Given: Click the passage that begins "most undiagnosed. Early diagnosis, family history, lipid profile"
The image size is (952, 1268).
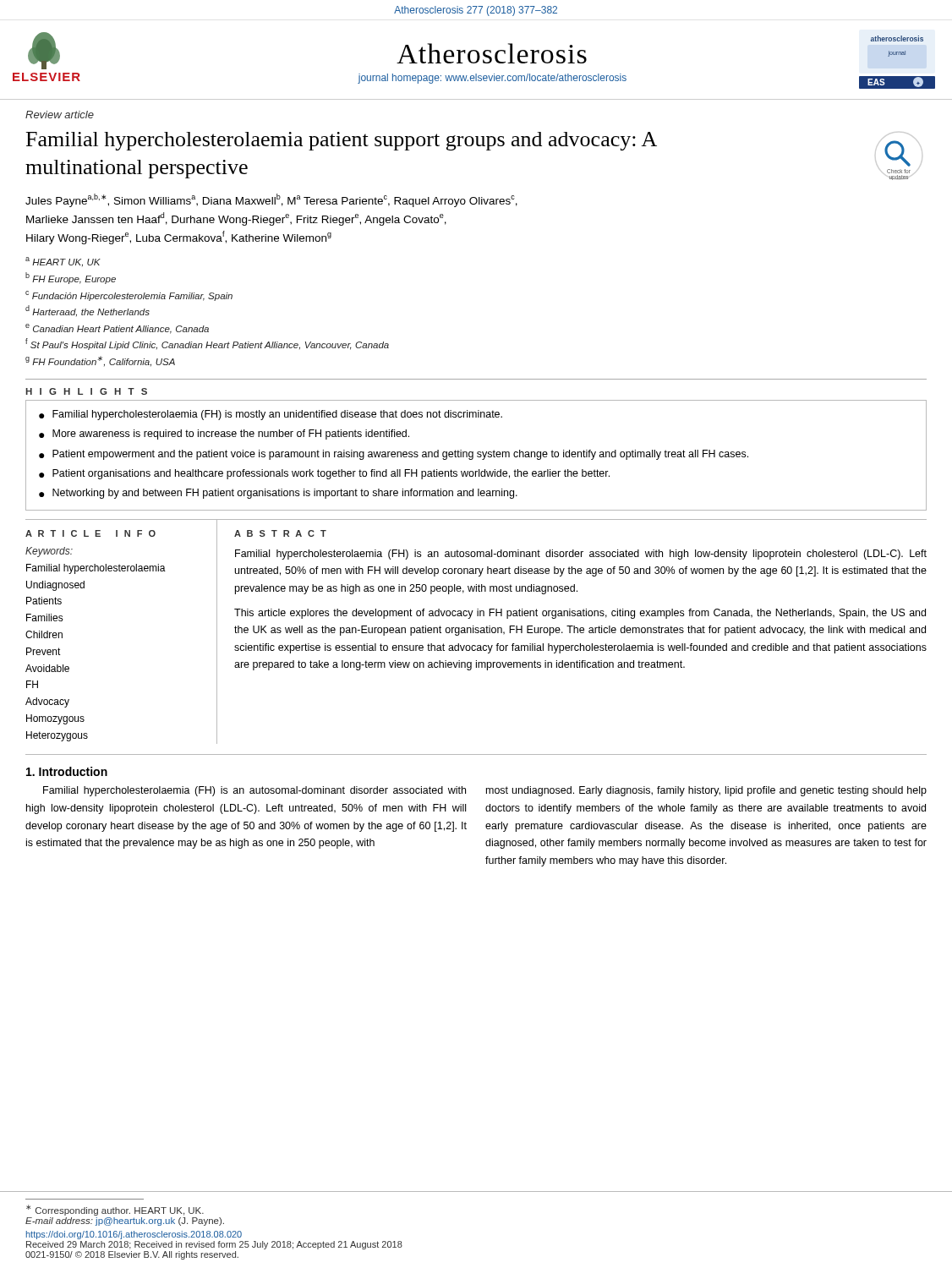Looking at the screenshot, I should point(706,826).
